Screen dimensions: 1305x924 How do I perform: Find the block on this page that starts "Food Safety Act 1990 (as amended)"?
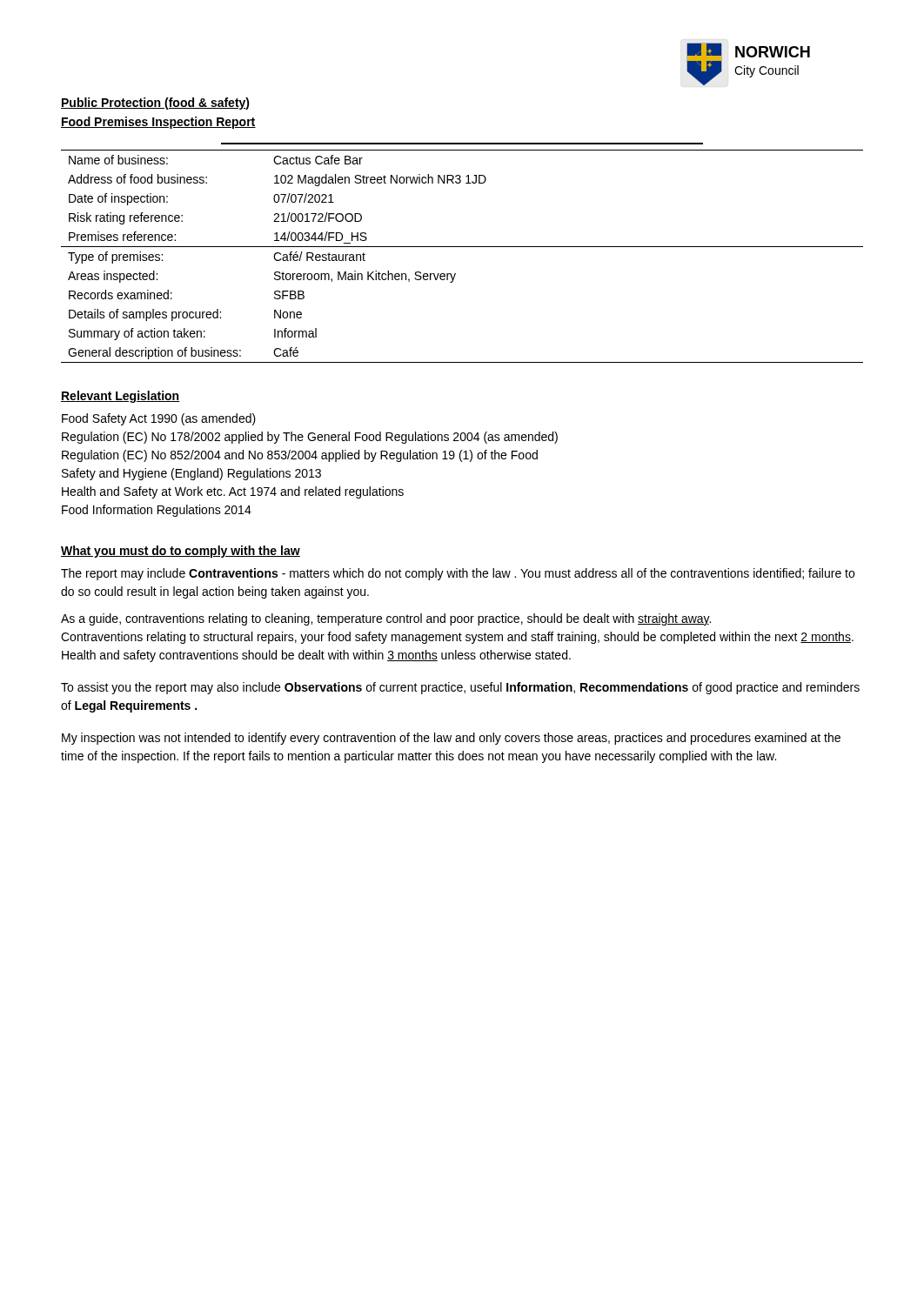pyautogui.click(x=310, y=464)
